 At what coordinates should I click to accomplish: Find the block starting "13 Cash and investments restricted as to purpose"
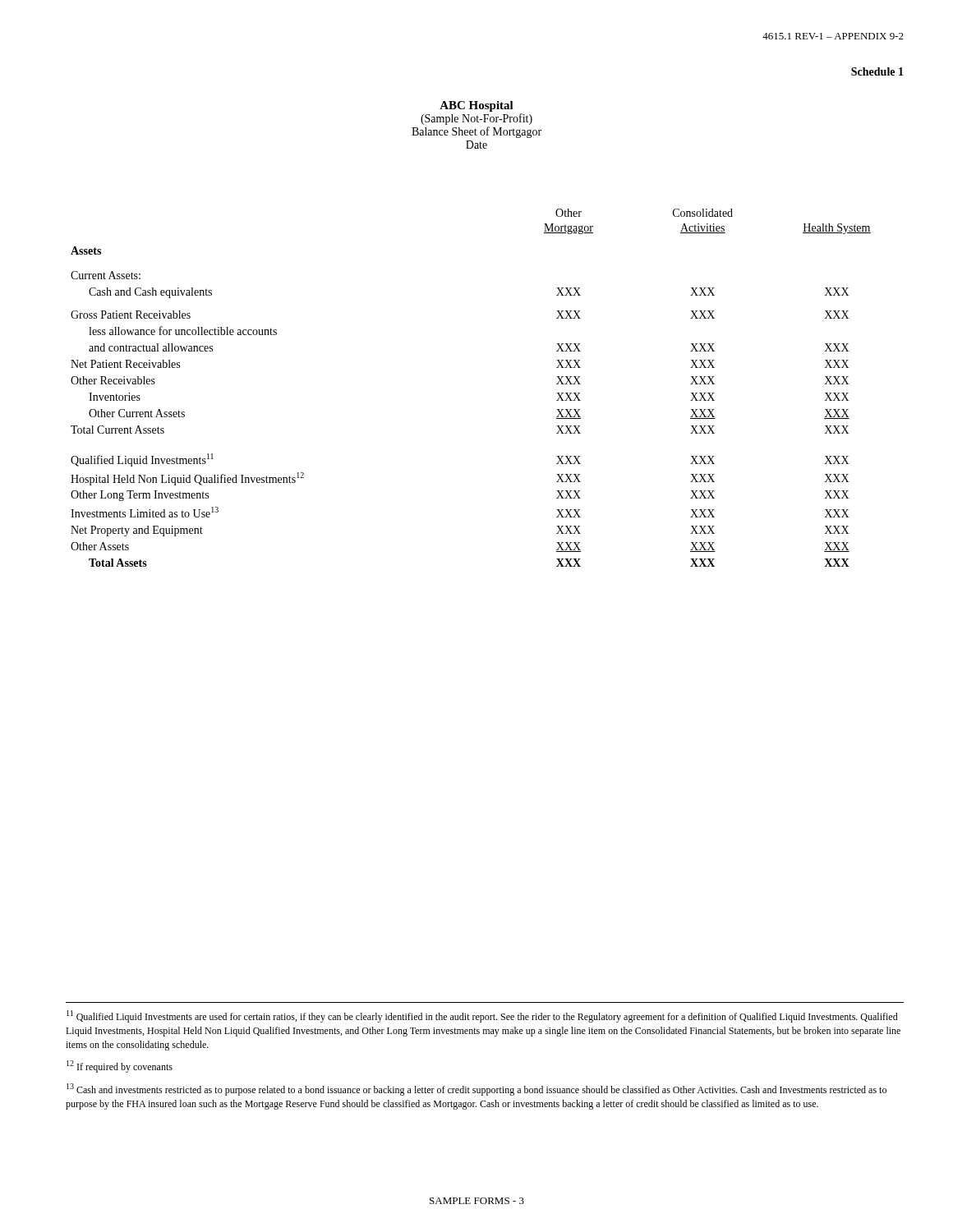tap(476, 1096)
